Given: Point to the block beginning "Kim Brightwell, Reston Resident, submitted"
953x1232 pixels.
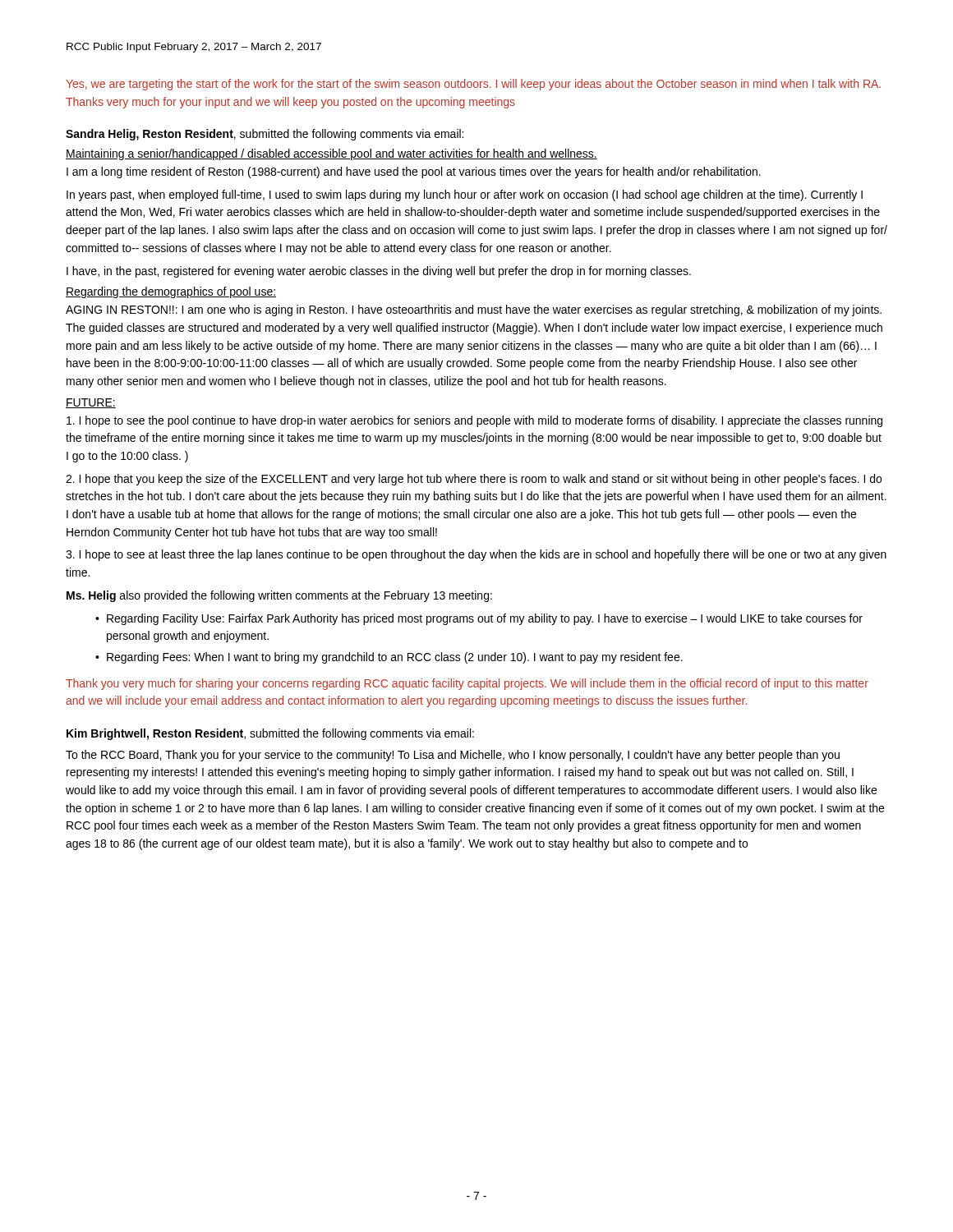Looking at the screenshot, I should [270, 733].
